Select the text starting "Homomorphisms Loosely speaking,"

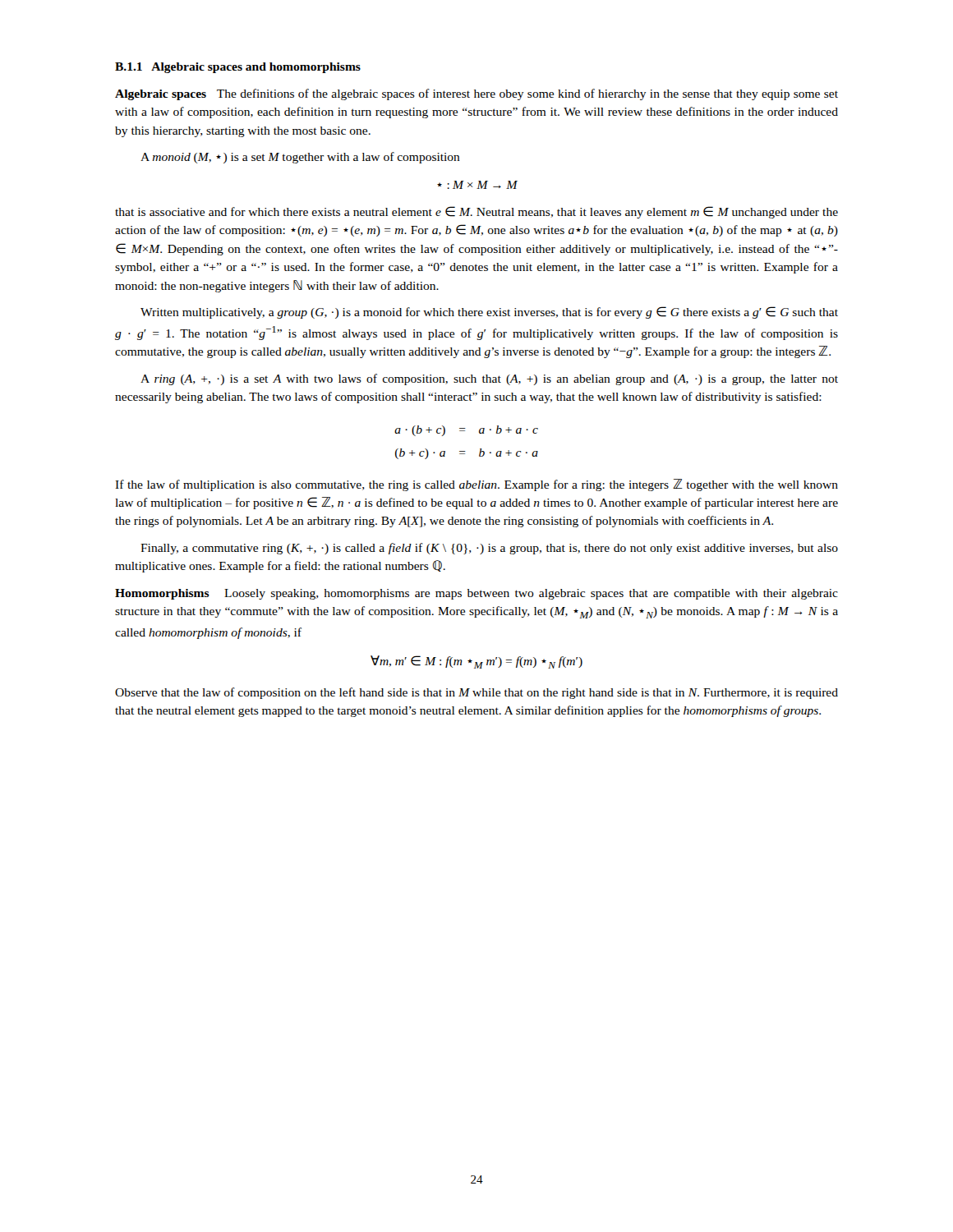click(x=476, y=613)
